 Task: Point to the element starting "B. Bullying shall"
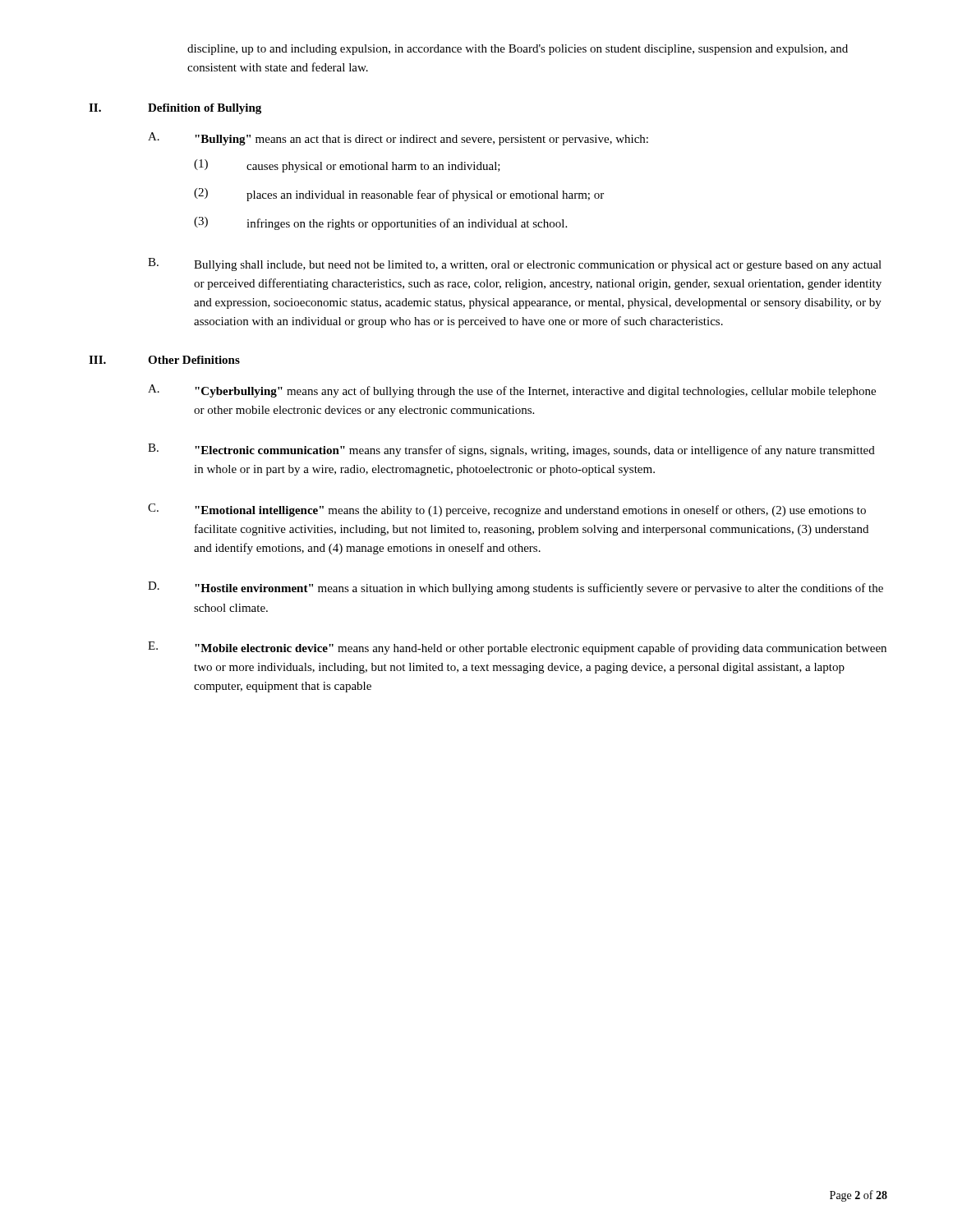pos(518,293)
